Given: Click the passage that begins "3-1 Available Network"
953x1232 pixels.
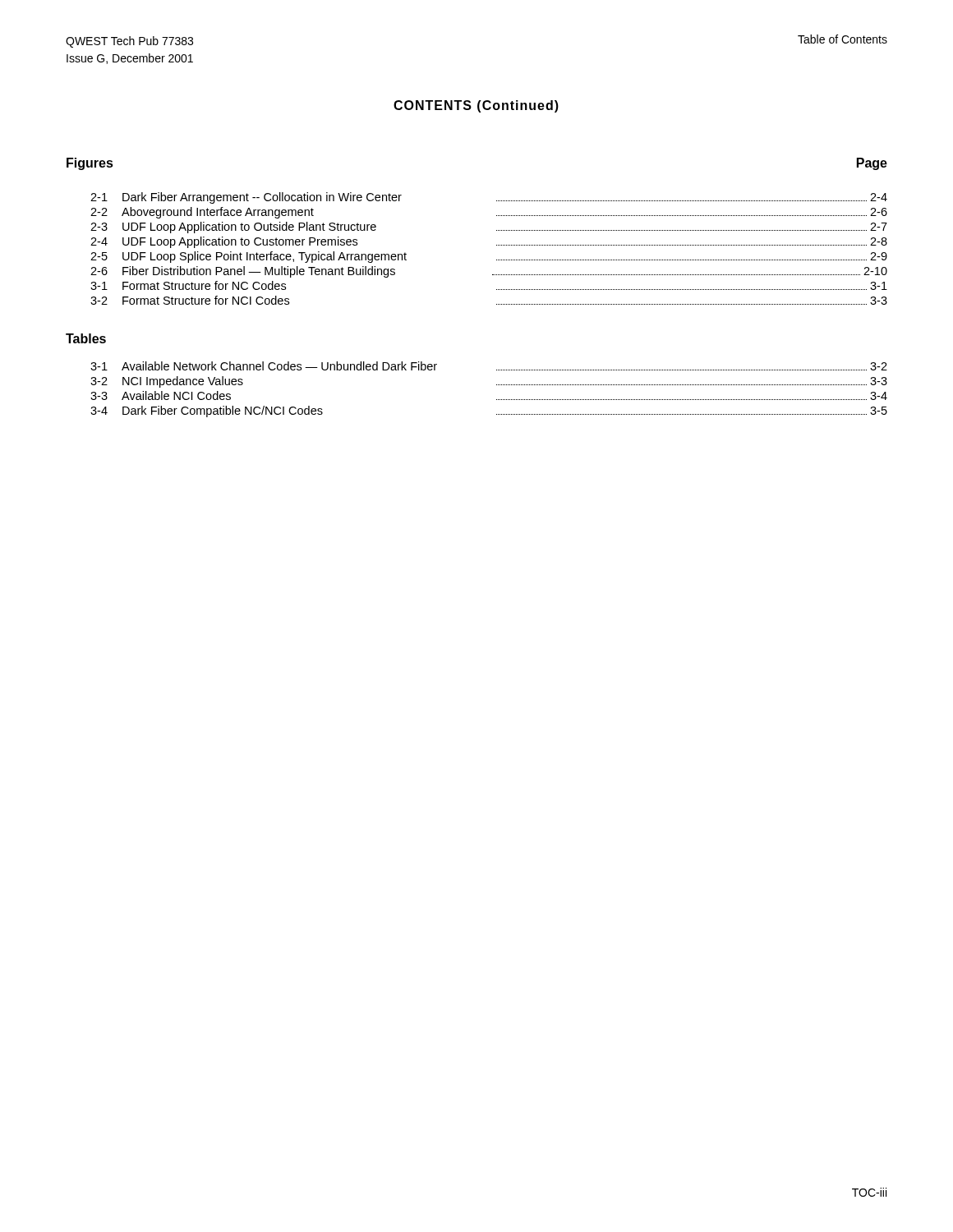Looking at the screenshot, I should coord(489,366).
